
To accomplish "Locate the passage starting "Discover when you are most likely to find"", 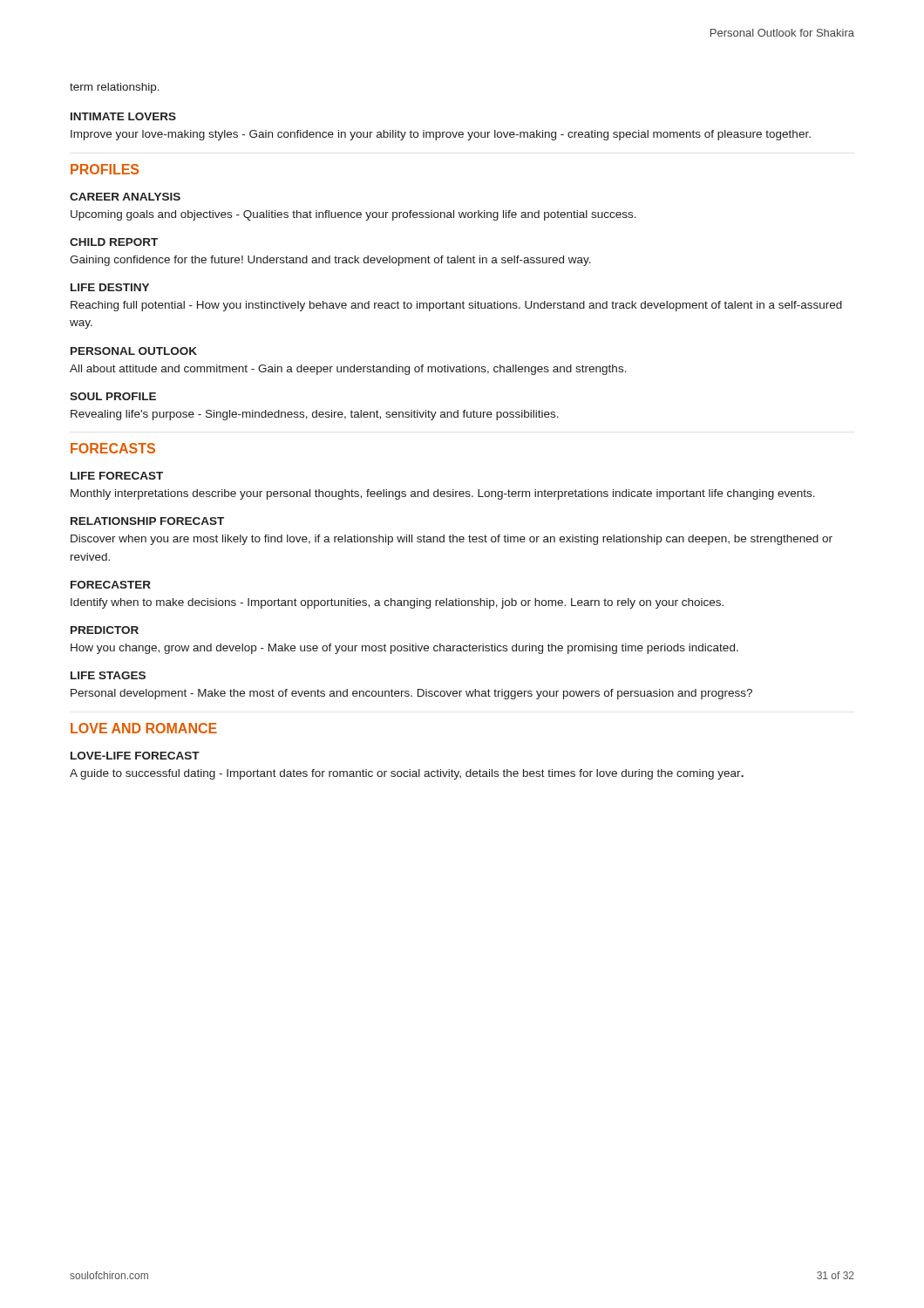I will (451, 547).
